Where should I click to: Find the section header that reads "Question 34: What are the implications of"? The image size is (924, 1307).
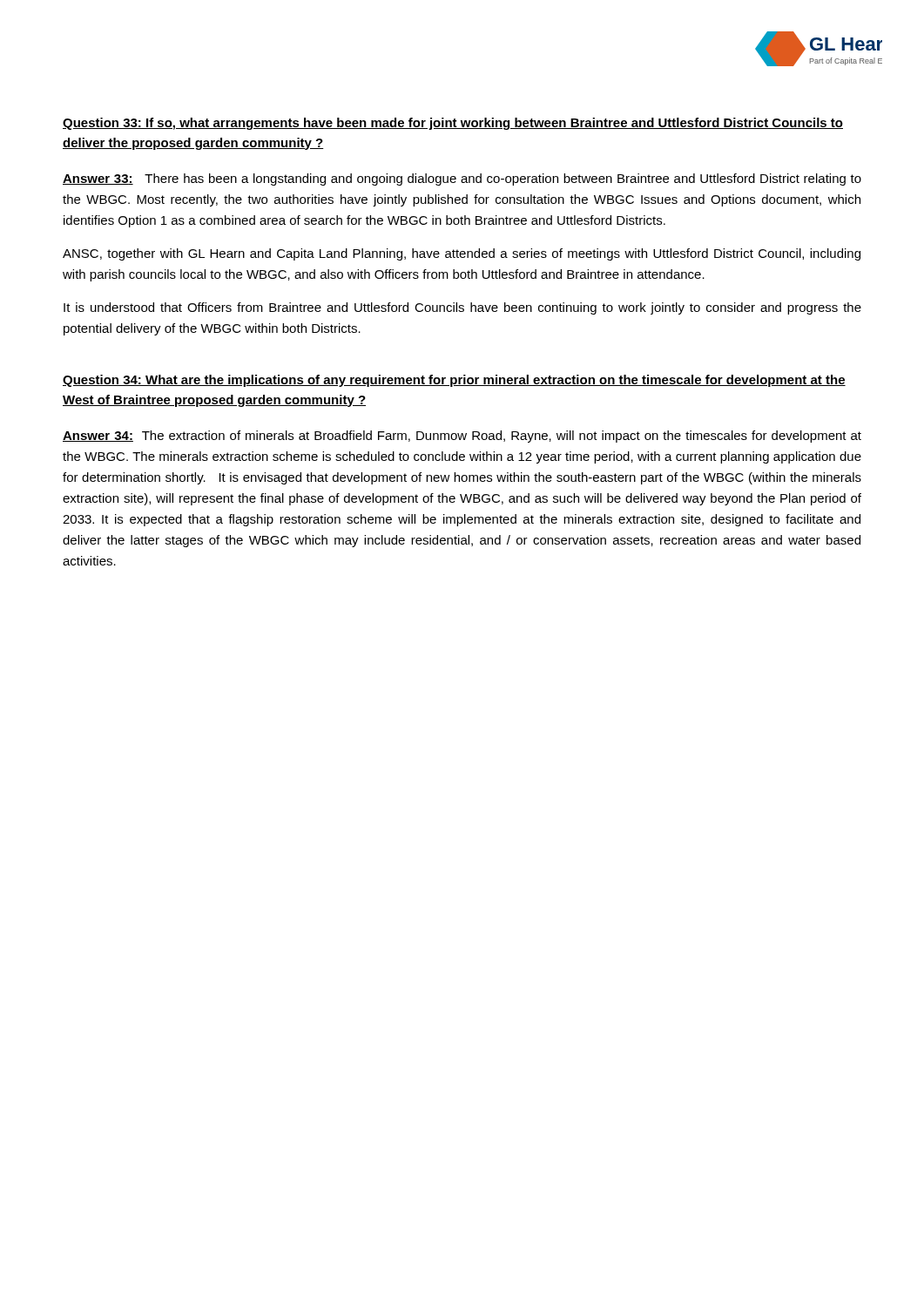pyautogui.click(x=454, y=389)
